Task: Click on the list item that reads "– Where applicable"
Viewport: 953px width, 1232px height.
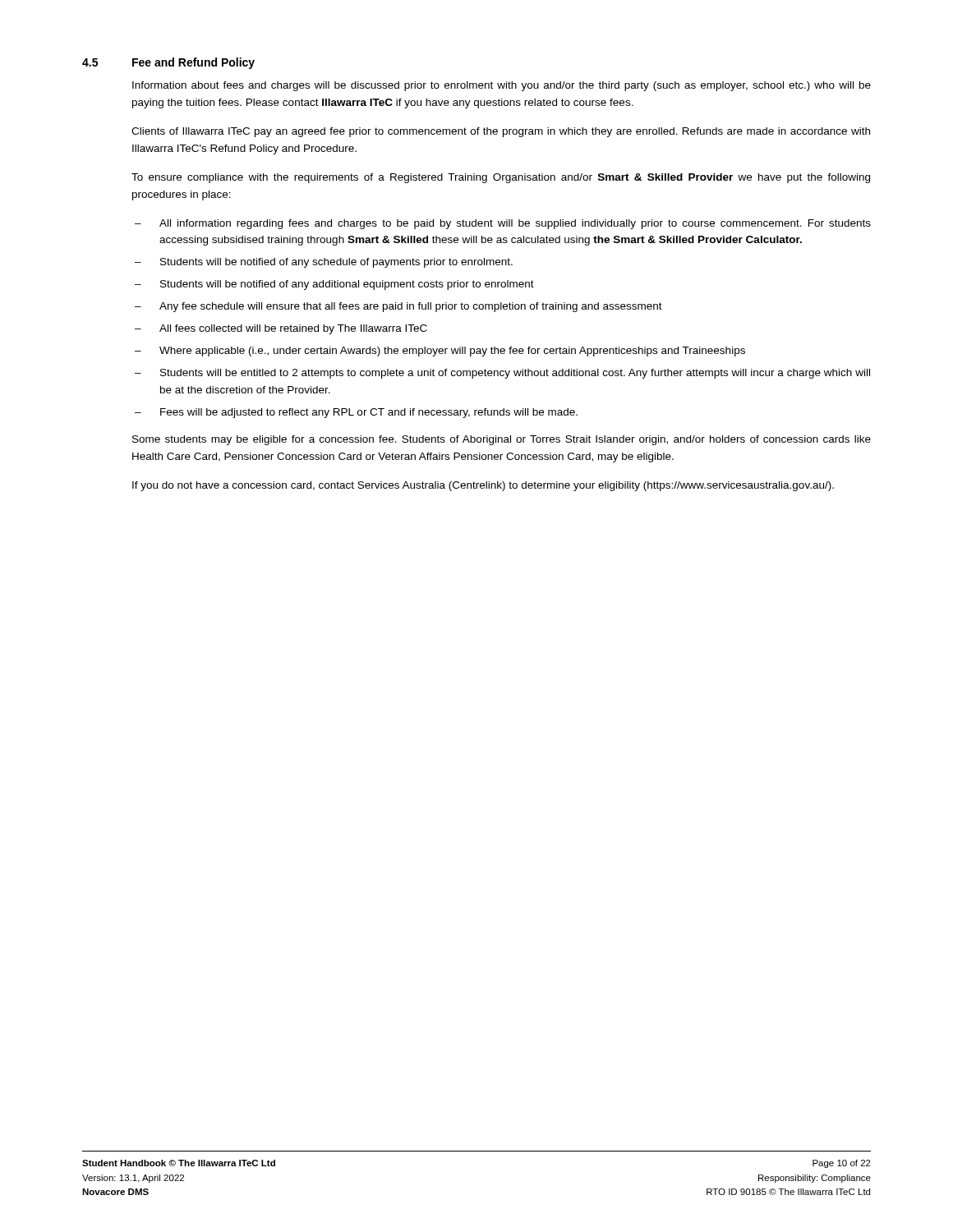Action: [501, 351]
